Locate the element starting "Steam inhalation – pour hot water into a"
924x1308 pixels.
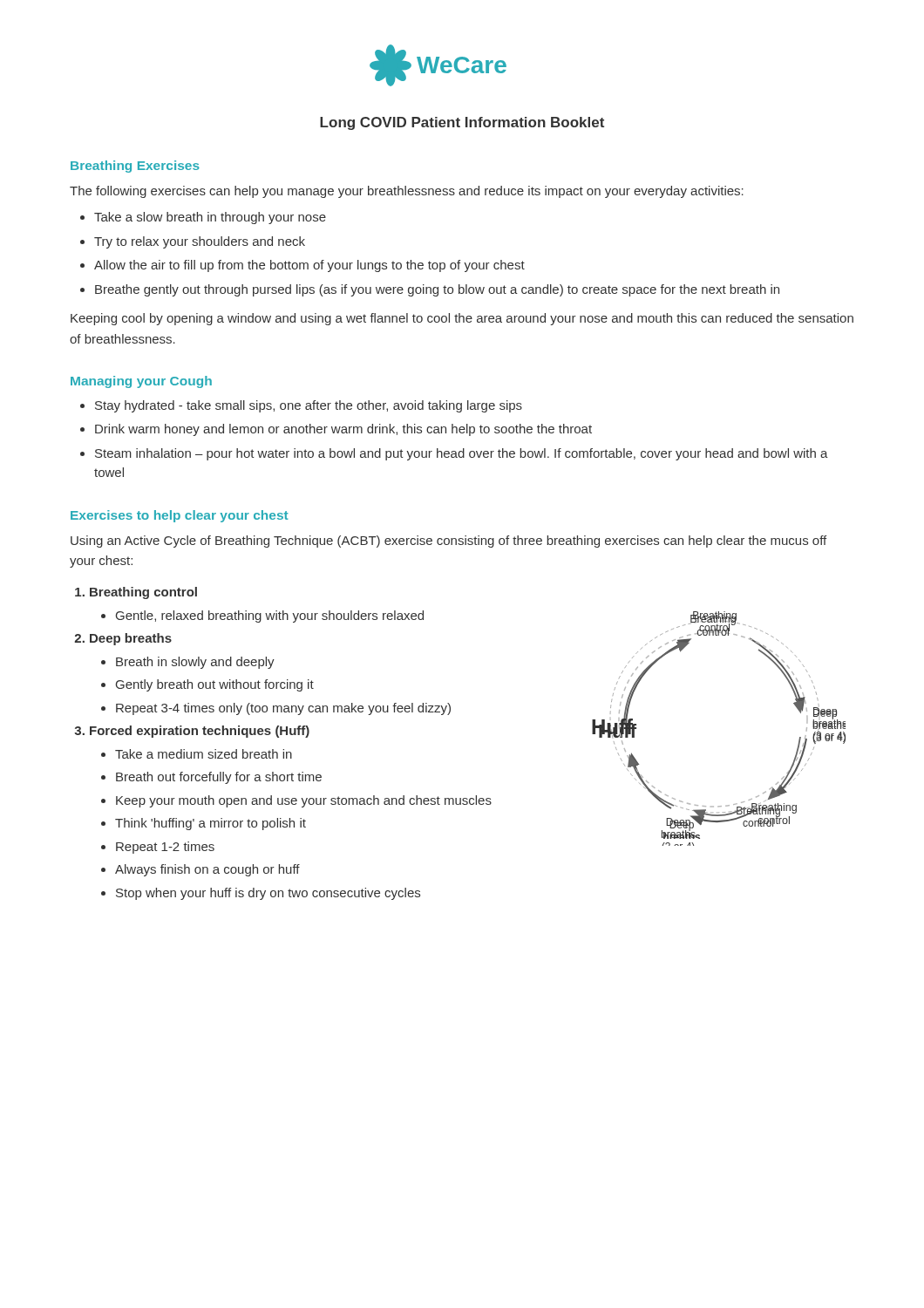[x=461, y=463]
